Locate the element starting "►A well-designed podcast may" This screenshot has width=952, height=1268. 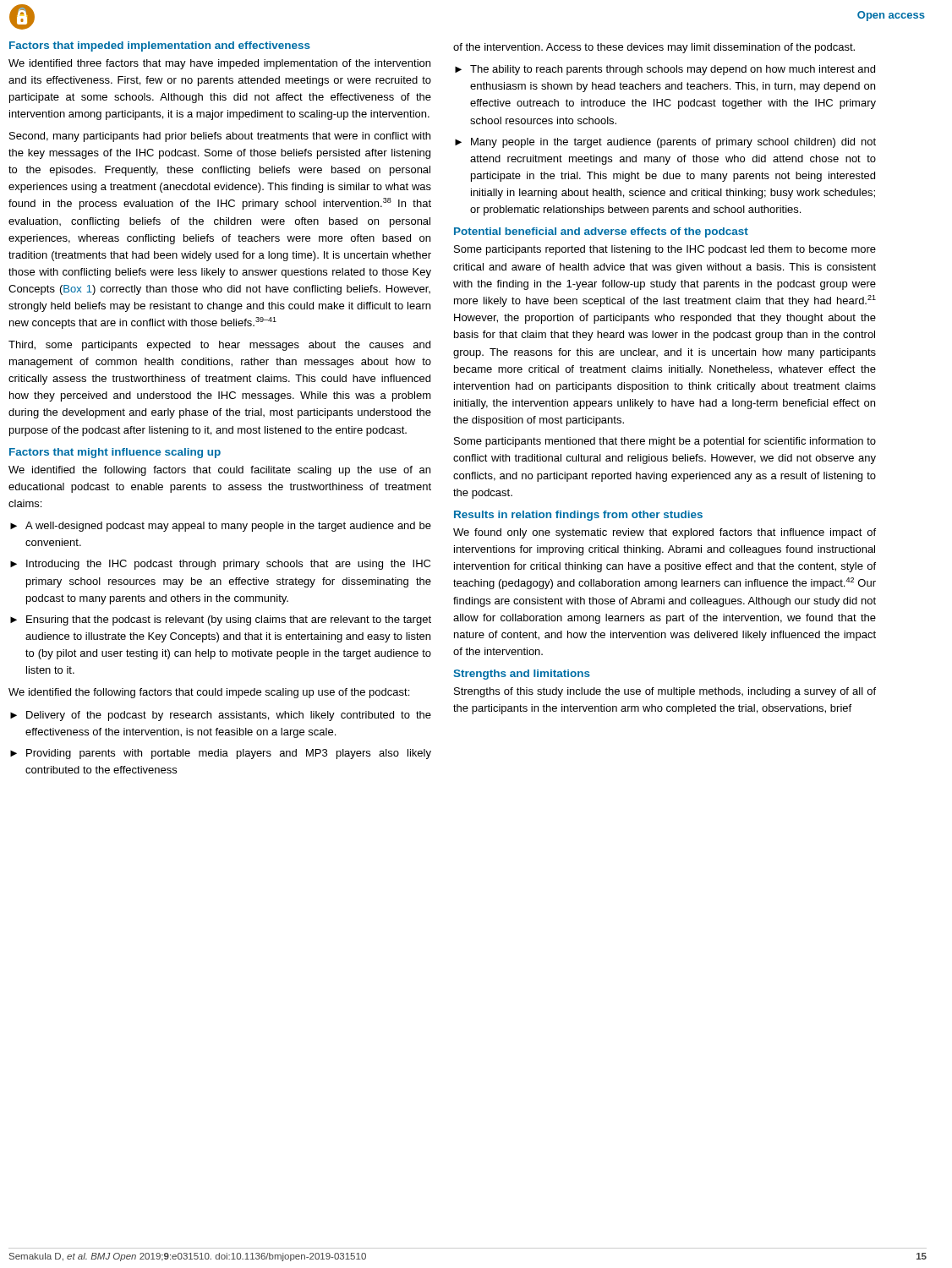[220, 535]
